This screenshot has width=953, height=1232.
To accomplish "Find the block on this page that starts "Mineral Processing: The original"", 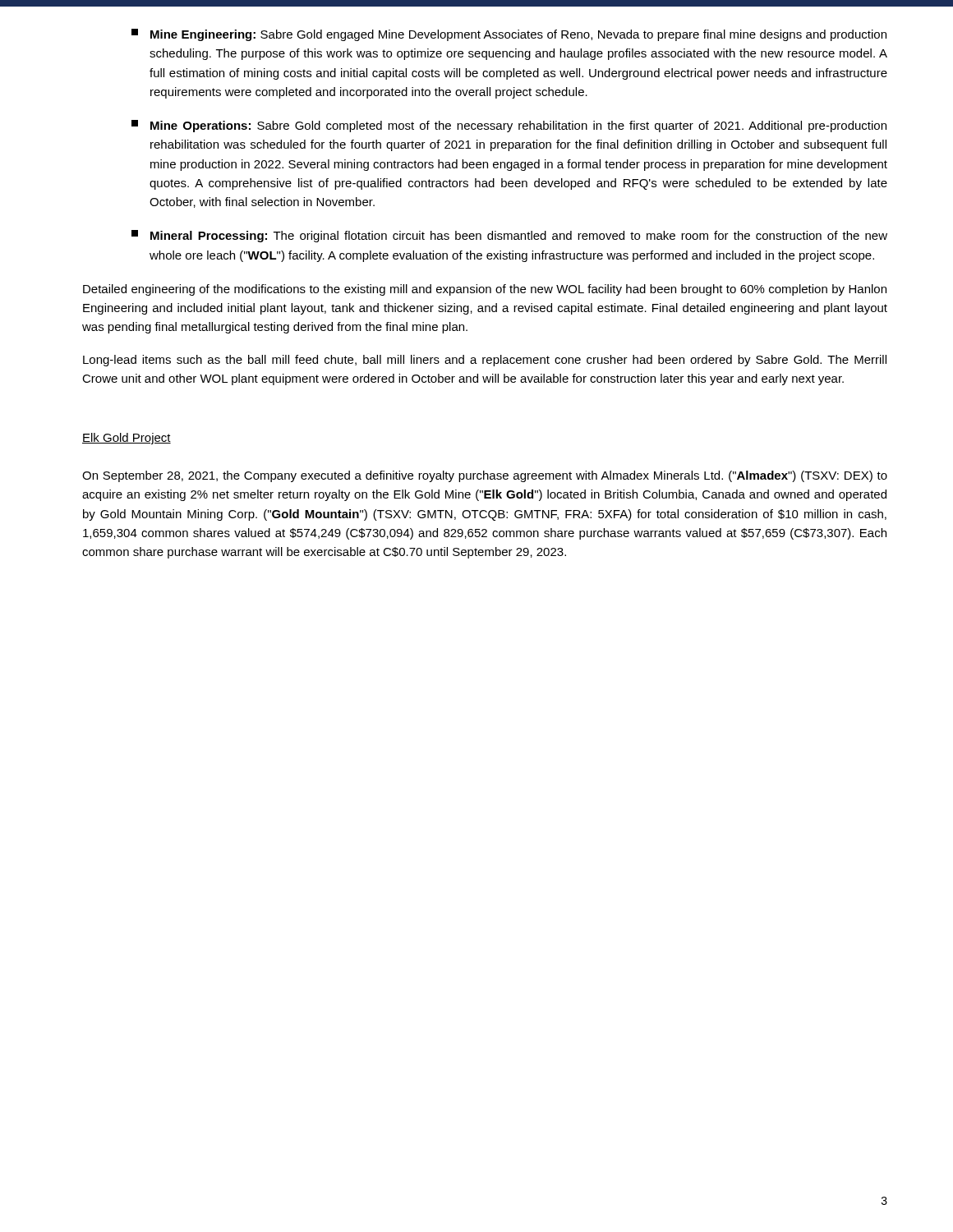I will coord(509,245).
